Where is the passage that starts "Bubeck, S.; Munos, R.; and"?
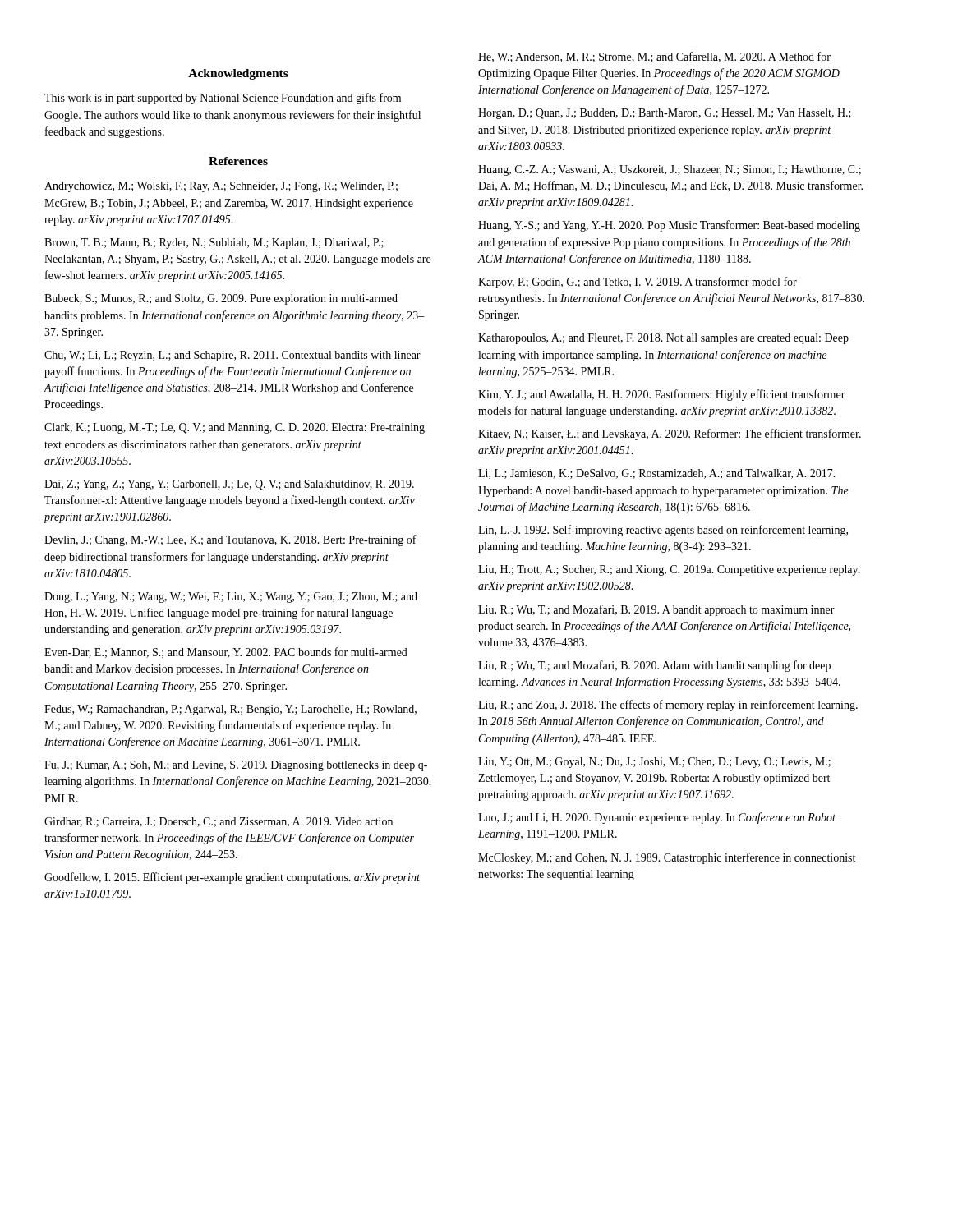953x1232 pixels. 234,315
